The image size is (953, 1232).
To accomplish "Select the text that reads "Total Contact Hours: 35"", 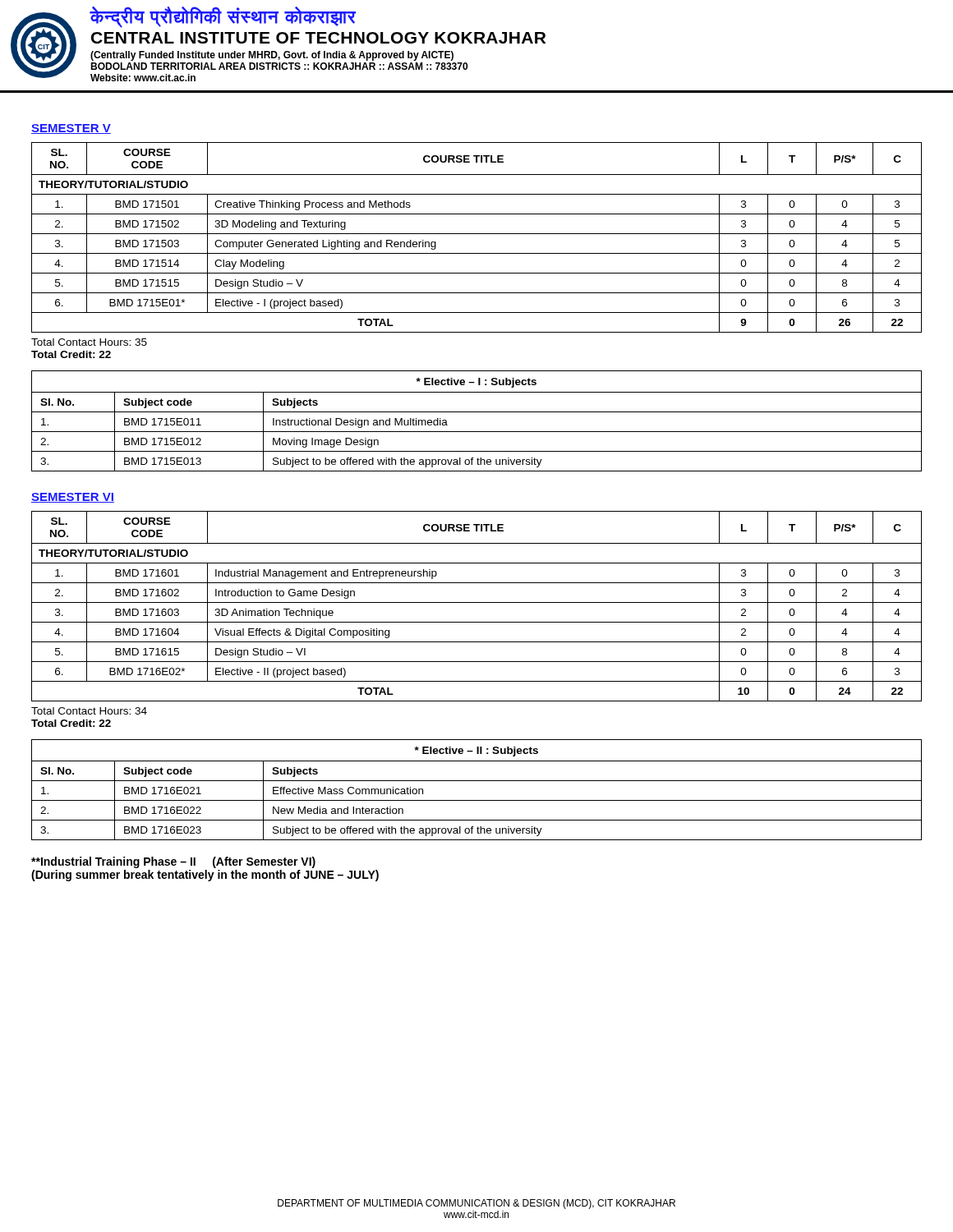I will tap(89, 342).
